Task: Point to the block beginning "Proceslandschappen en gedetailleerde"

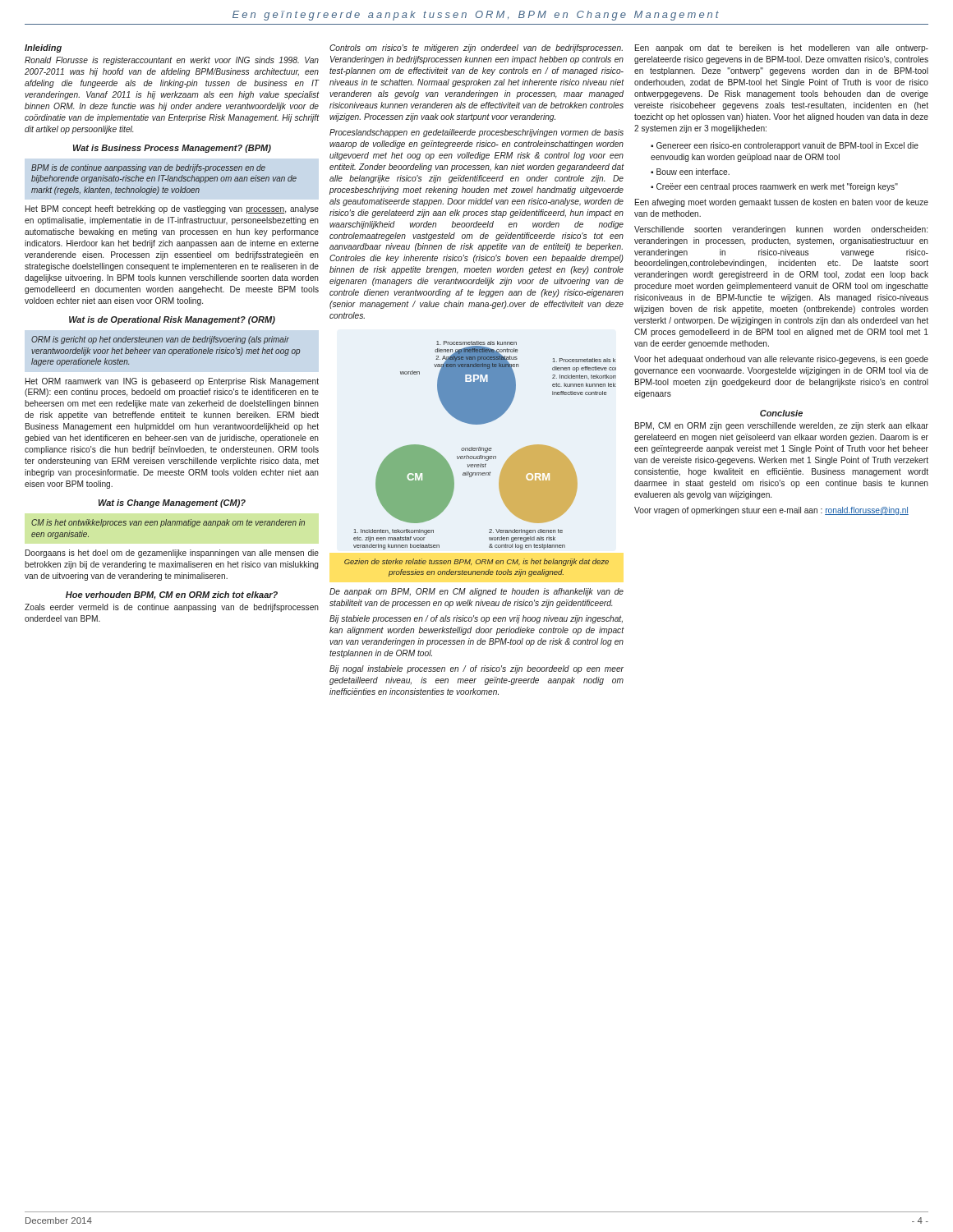Action: 476,224
